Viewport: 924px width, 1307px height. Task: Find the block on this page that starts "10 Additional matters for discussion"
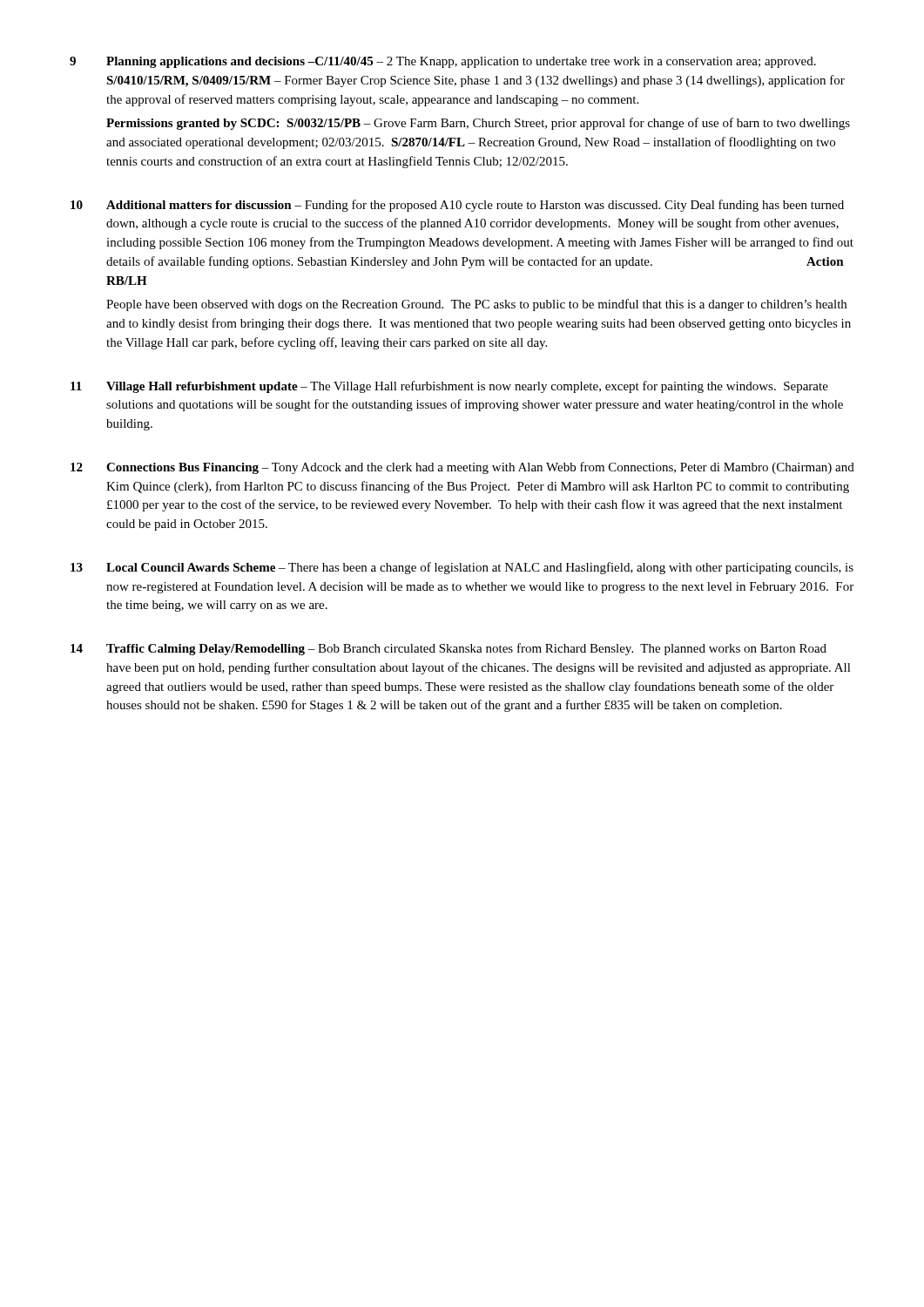[x=462, y=277]
